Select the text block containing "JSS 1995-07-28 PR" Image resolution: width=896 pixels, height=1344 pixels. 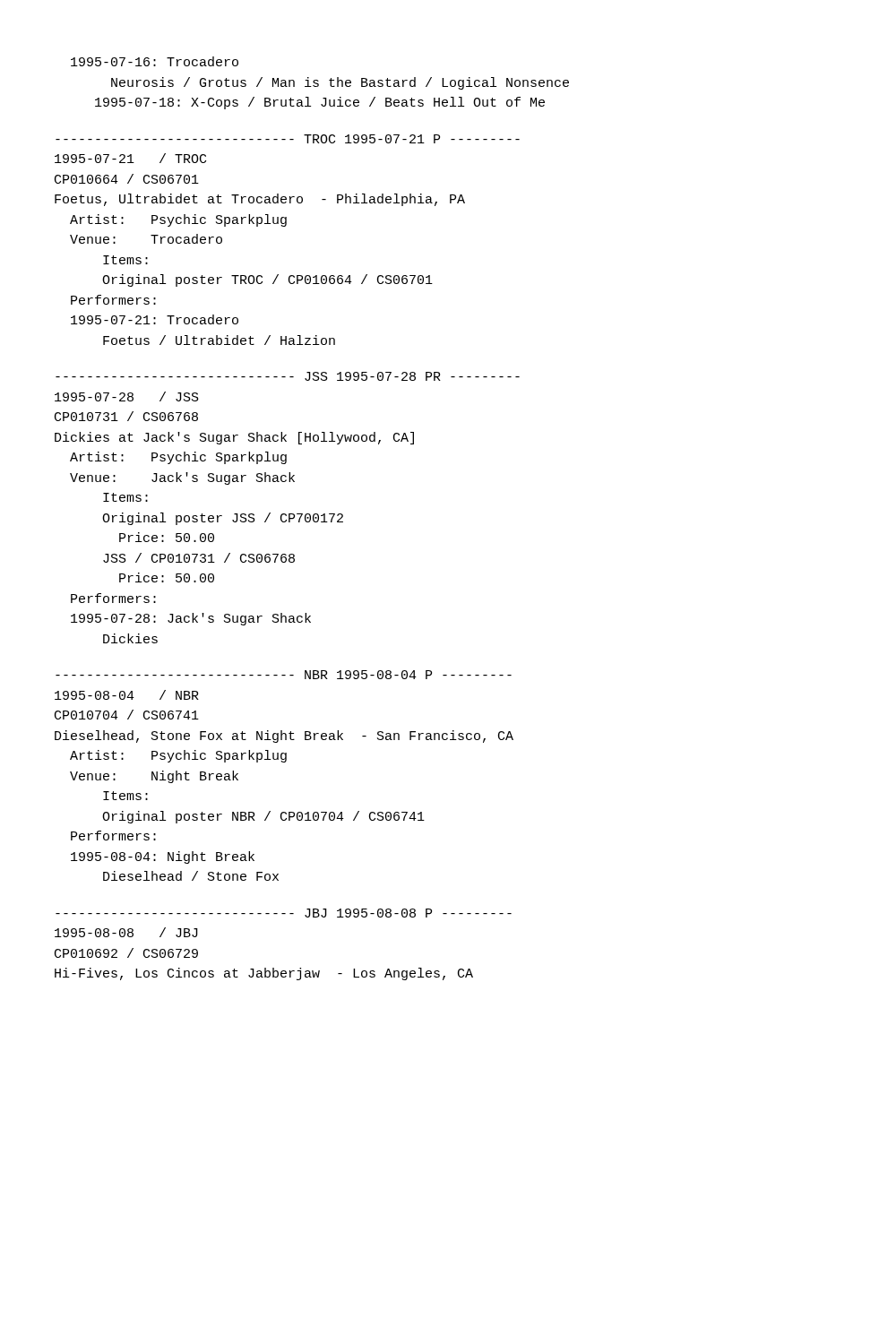(x=288, y=376)
